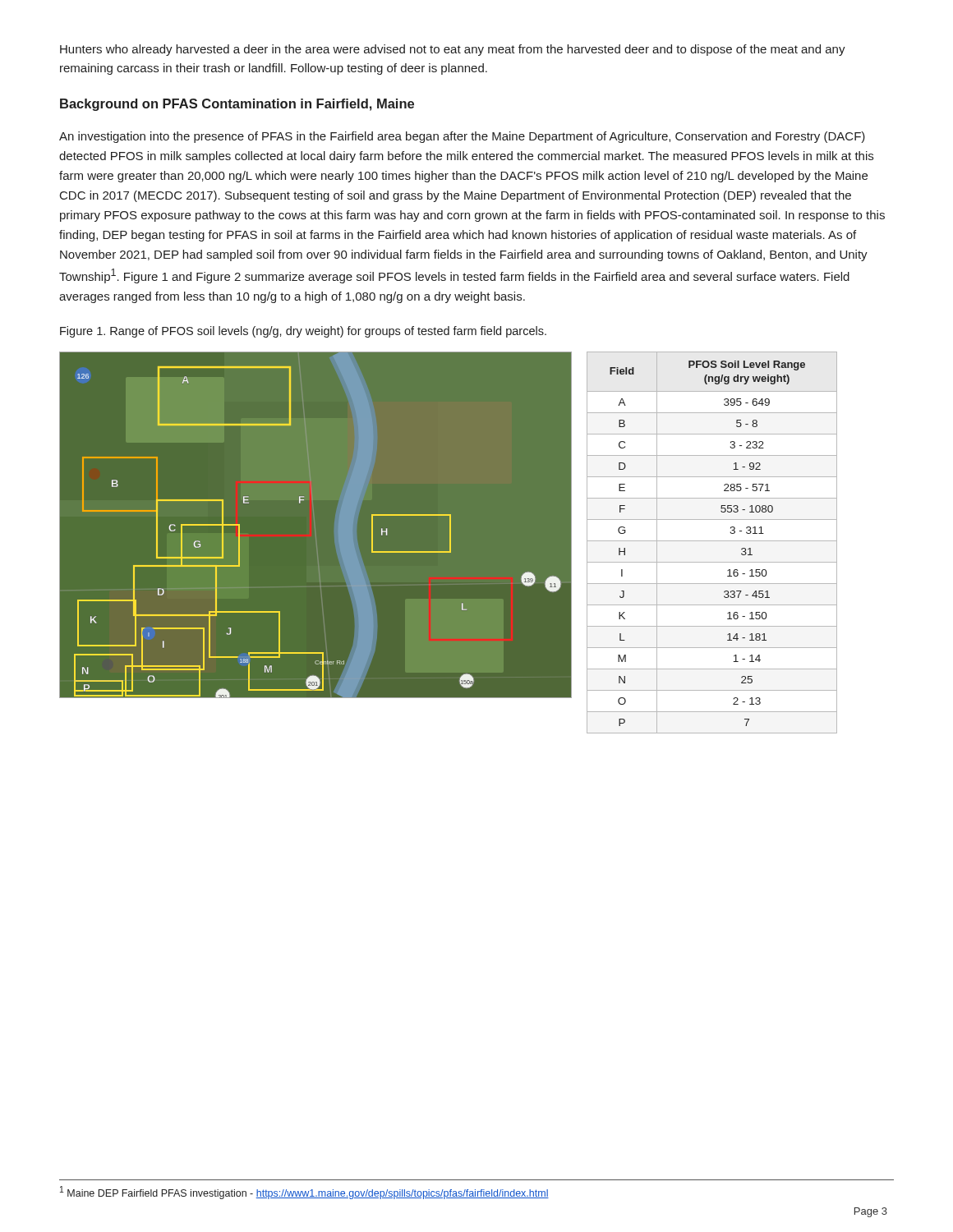Locate the table with the text "14 - 181"

point(712,542)
